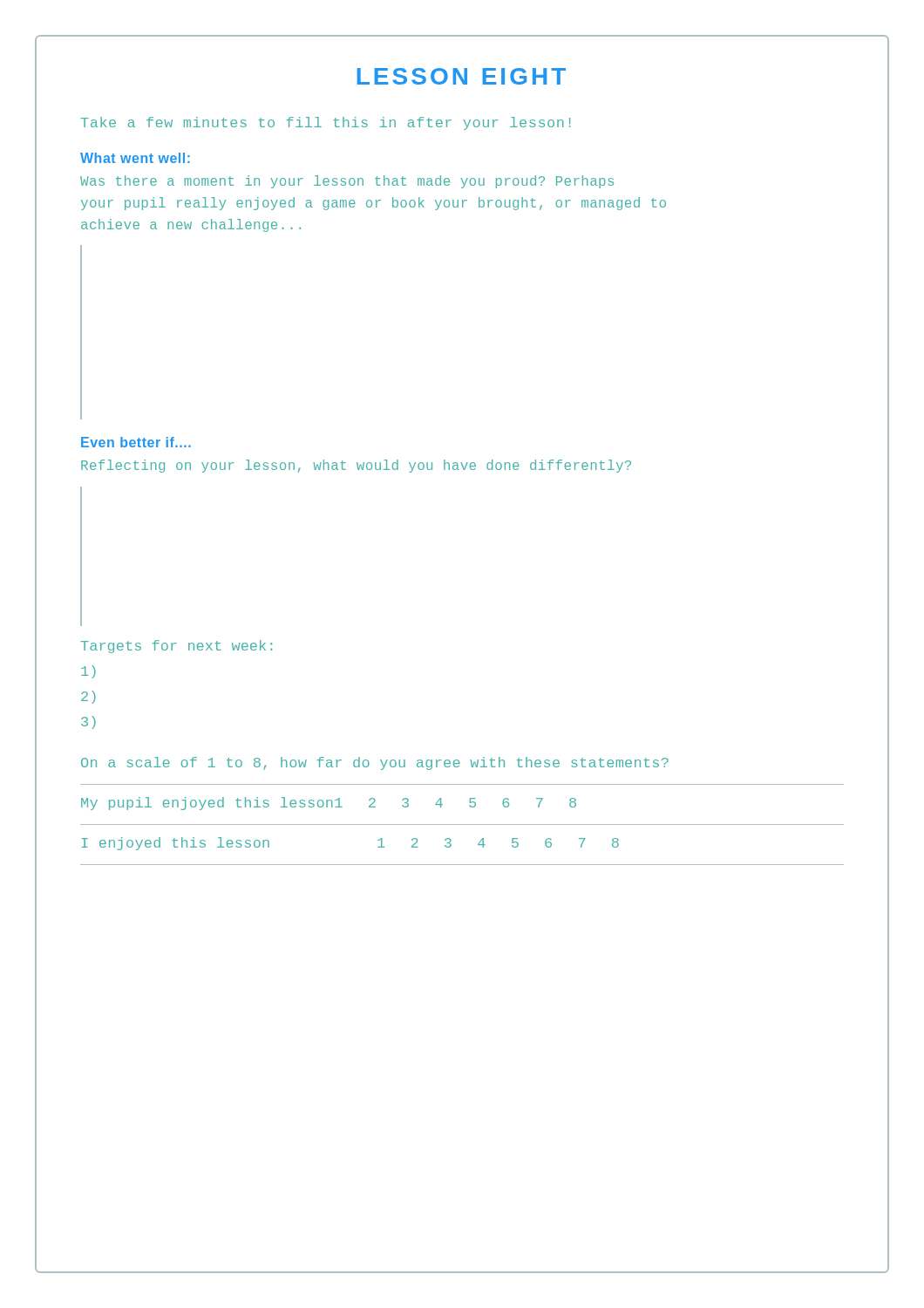Click on the text containing "Targets for next week:"
This screenshot has height=1308, width=924.
point(178,647)
